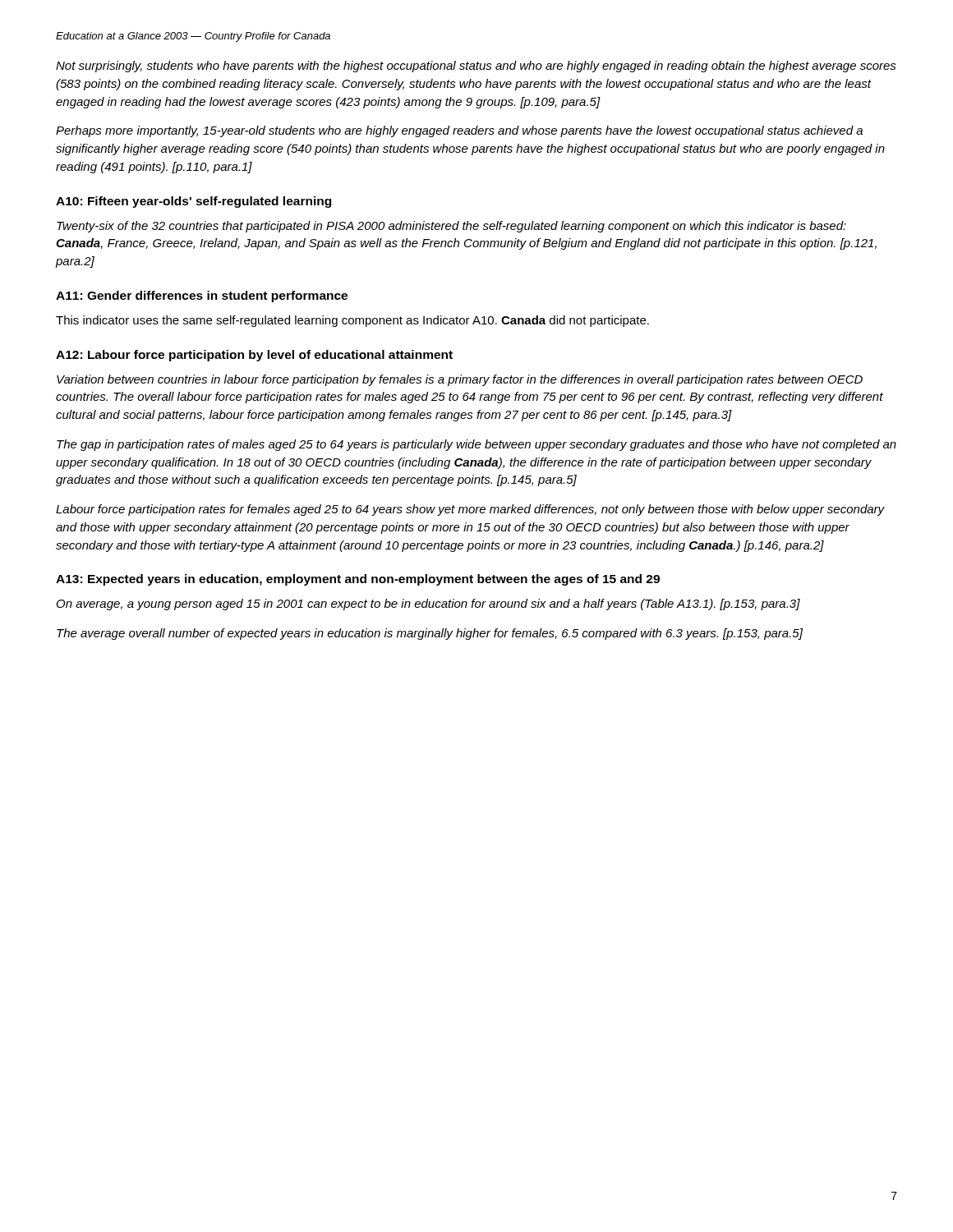
Task: Click the section header that begins "A10: Fifteen year-olds' self-regulated"
Action: tap(194, 200)
